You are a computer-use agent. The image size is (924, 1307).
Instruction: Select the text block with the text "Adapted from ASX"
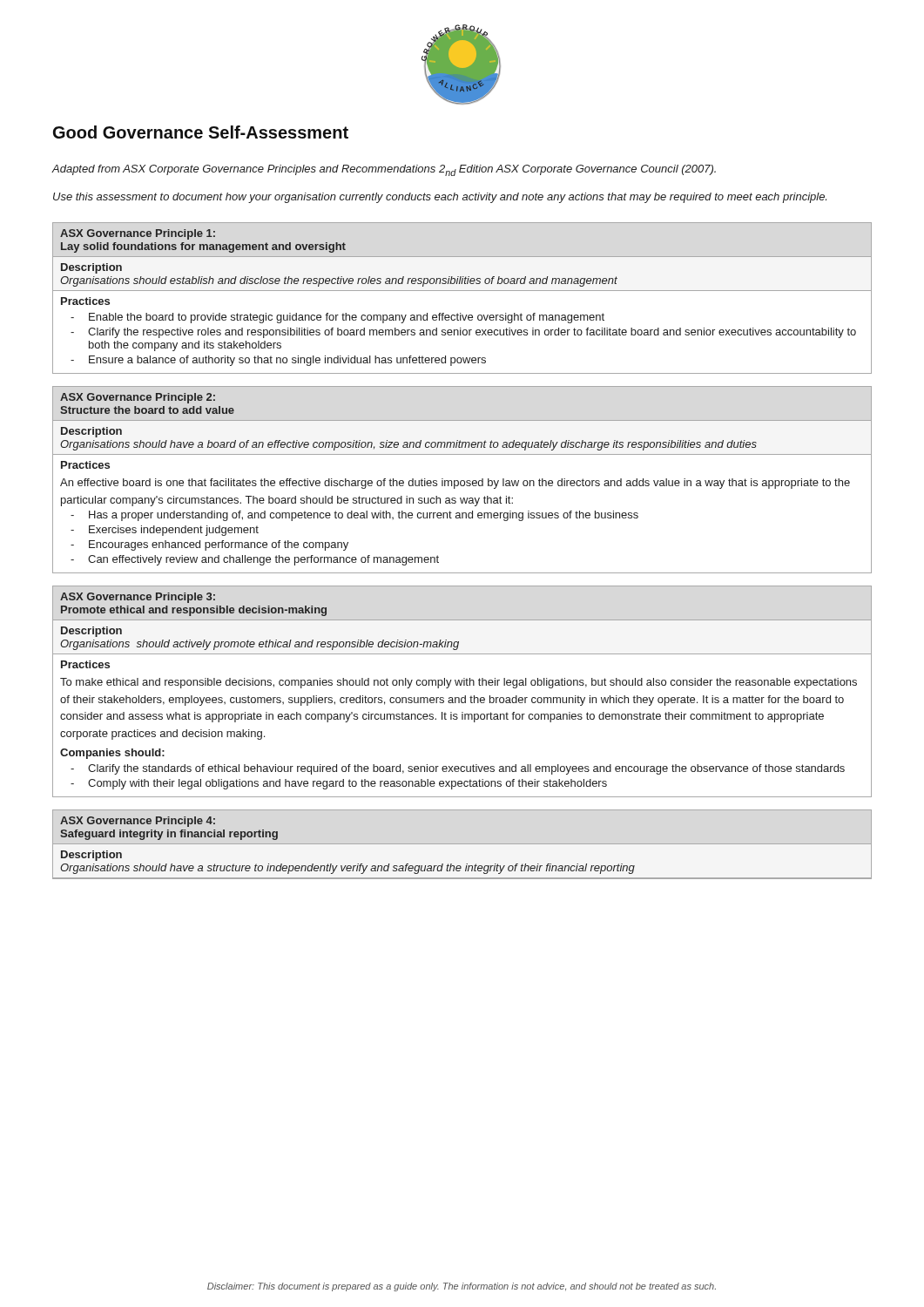tap(385, 170)
